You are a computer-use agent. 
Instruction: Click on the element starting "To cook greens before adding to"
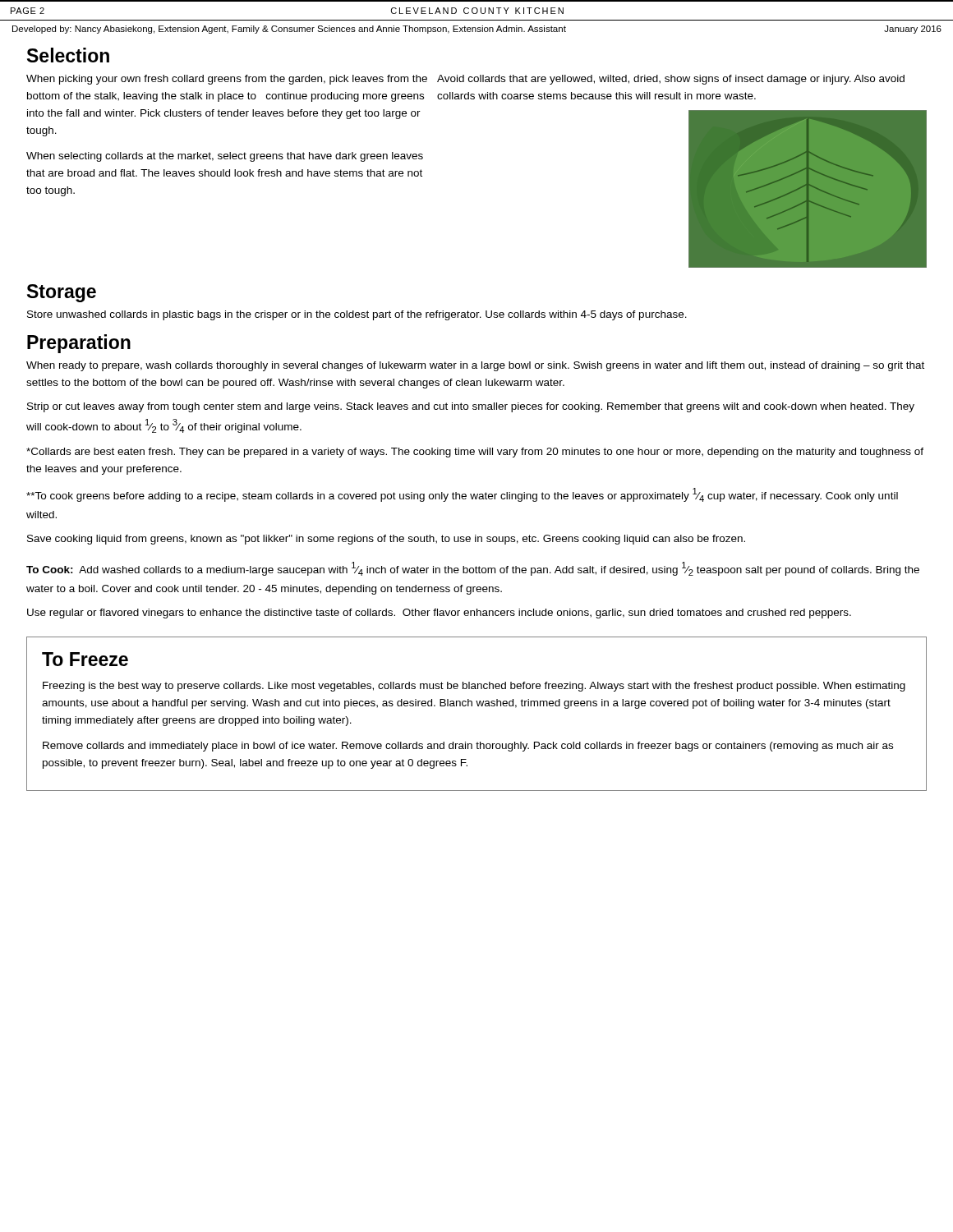(x=462, y=503)
